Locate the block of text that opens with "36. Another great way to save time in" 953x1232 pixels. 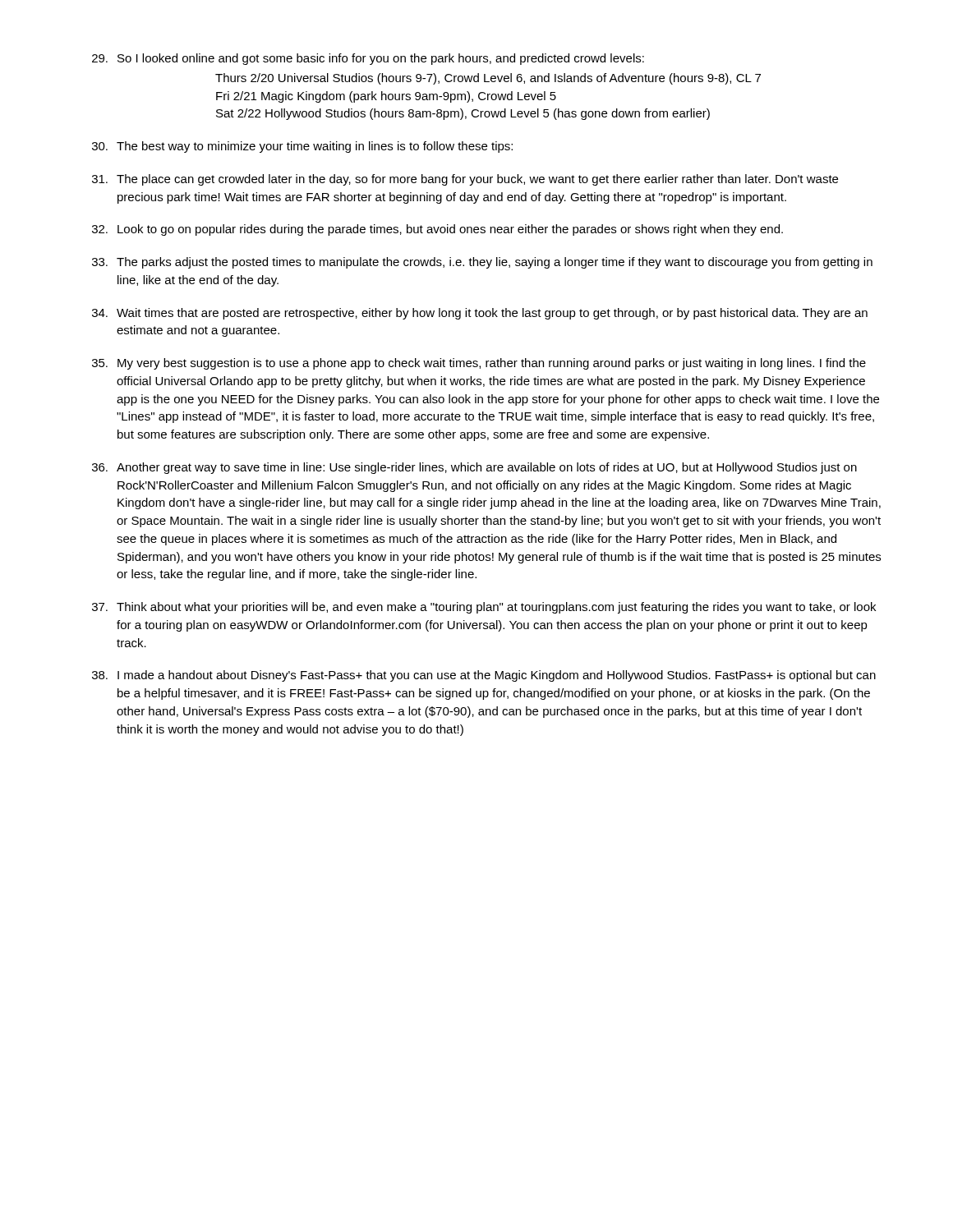476,521
